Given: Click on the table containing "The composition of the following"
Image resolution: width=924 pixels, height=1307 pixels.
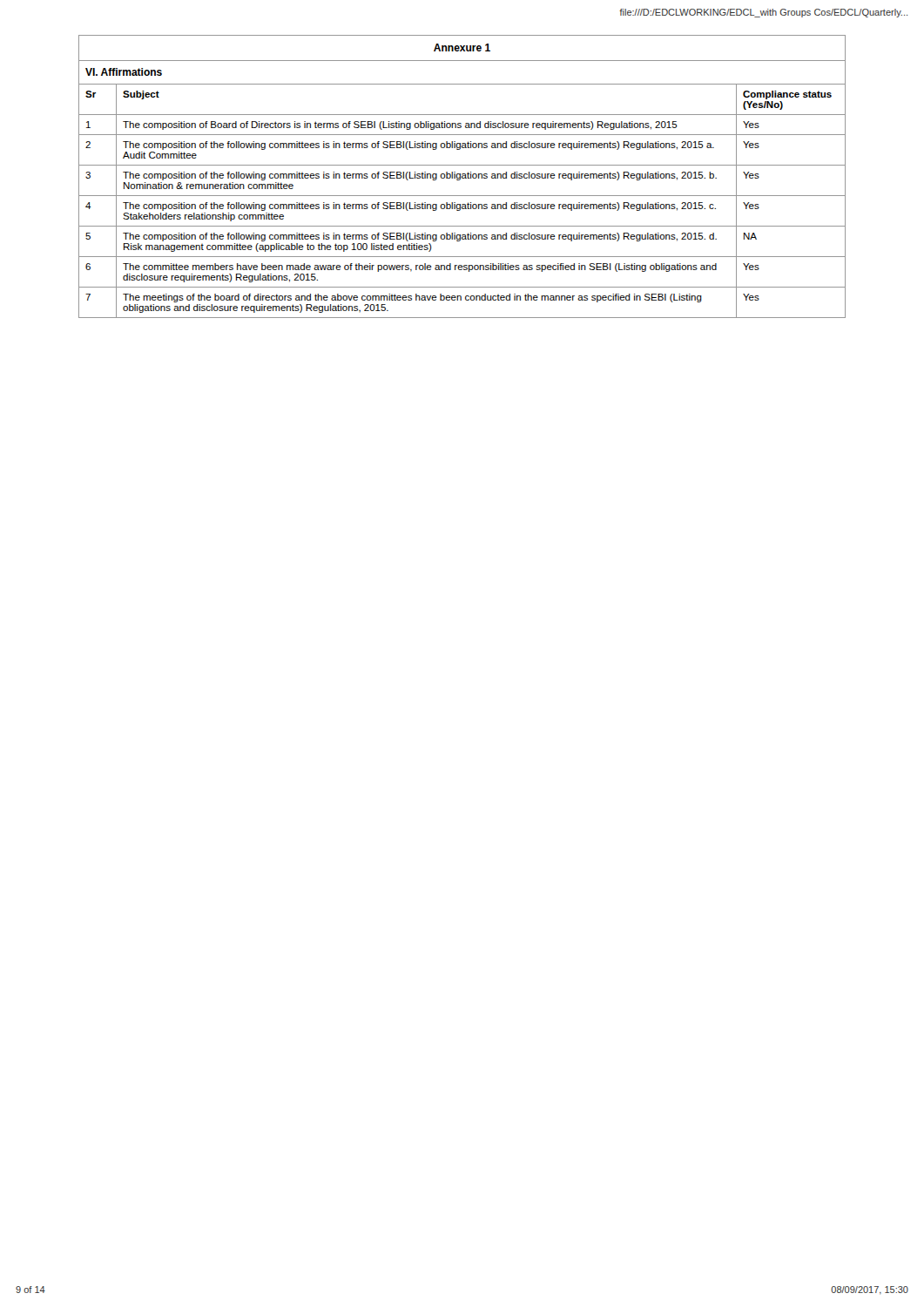Looking at the screenshot, I should (462, 176).
